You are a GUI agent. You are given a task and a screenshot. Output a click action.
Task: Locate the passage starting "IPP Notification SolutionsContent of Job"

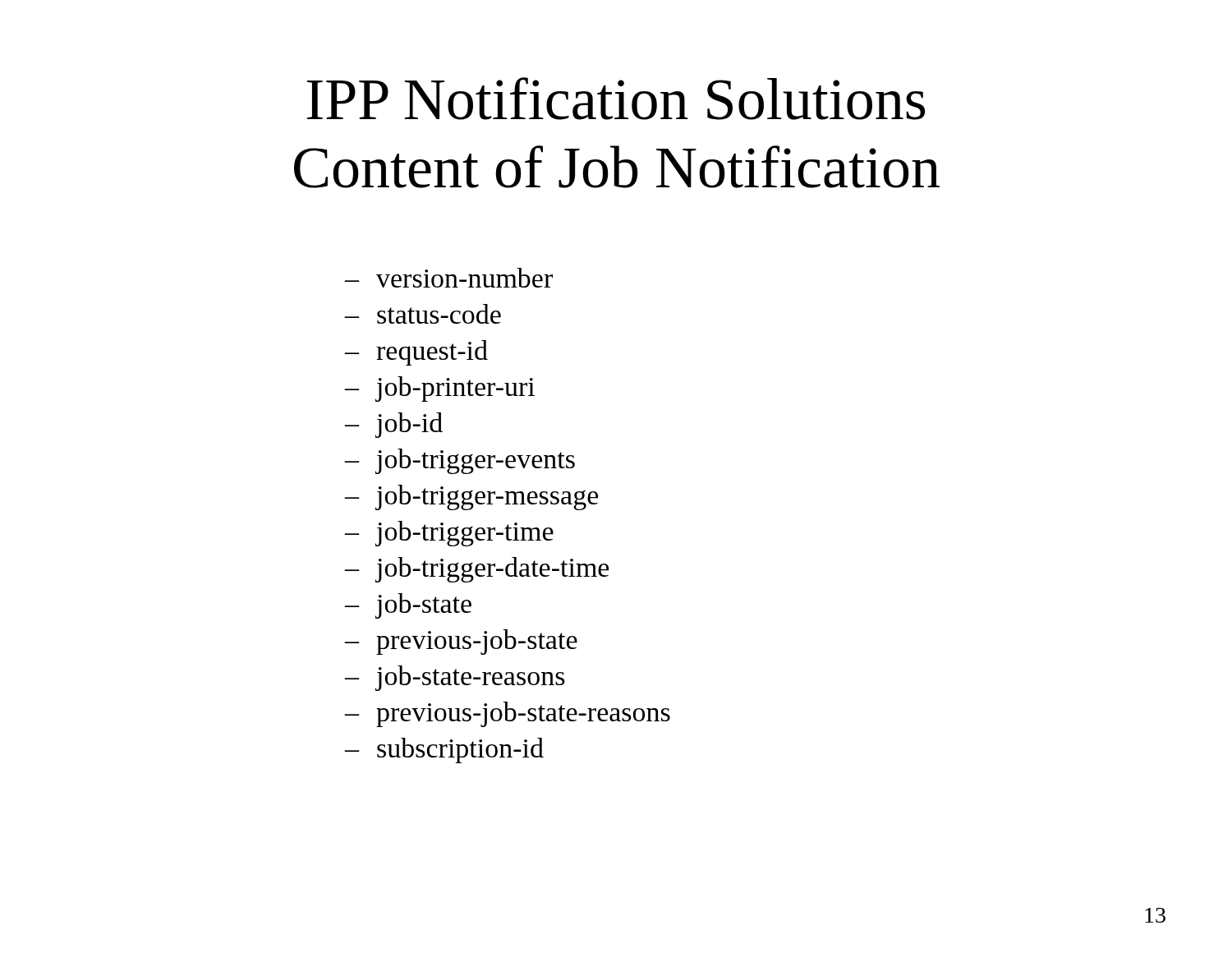tap(616, 134)
